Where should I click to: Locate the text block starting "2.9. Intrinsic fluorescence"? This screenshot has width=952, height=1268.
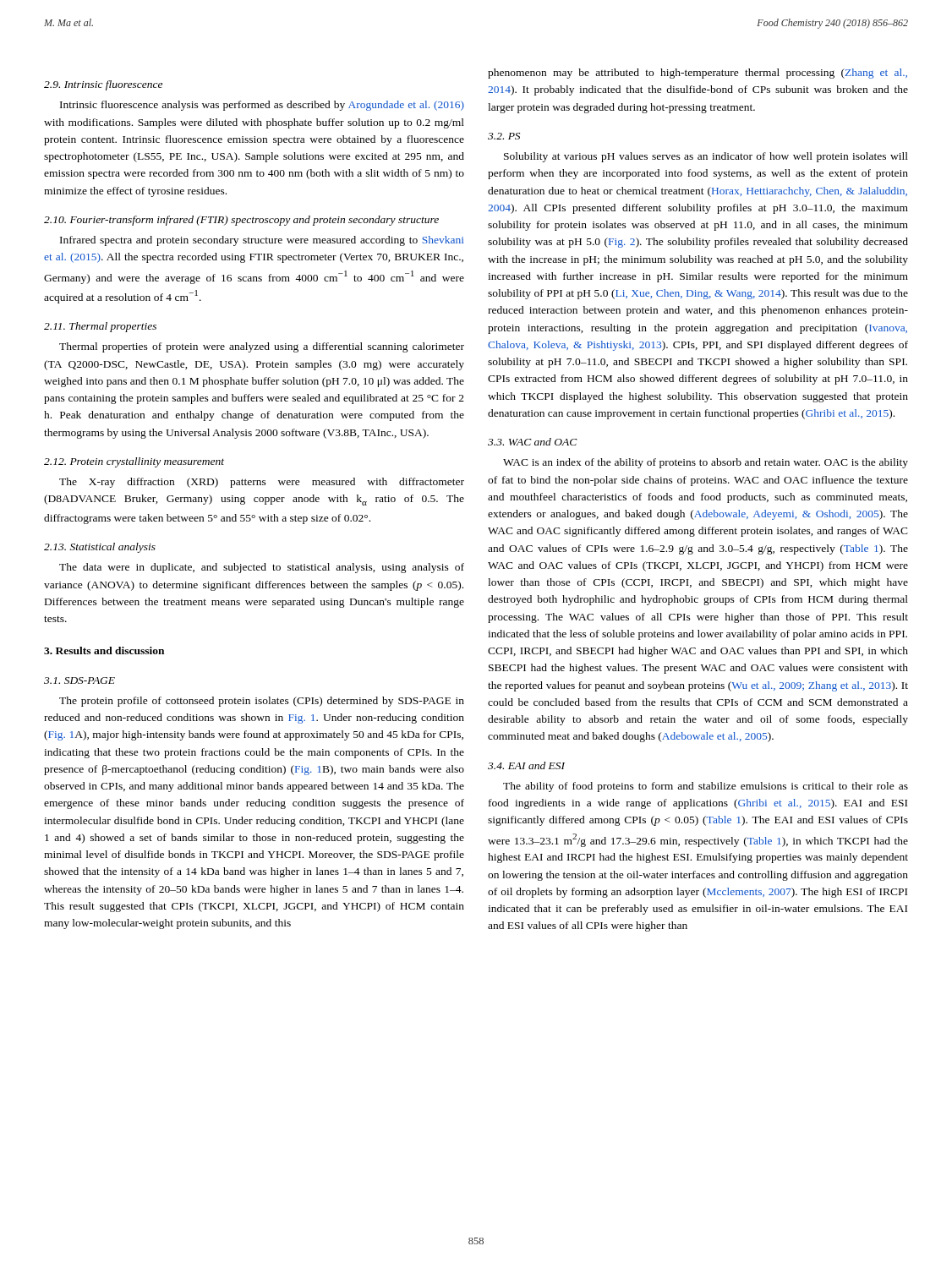103,84
